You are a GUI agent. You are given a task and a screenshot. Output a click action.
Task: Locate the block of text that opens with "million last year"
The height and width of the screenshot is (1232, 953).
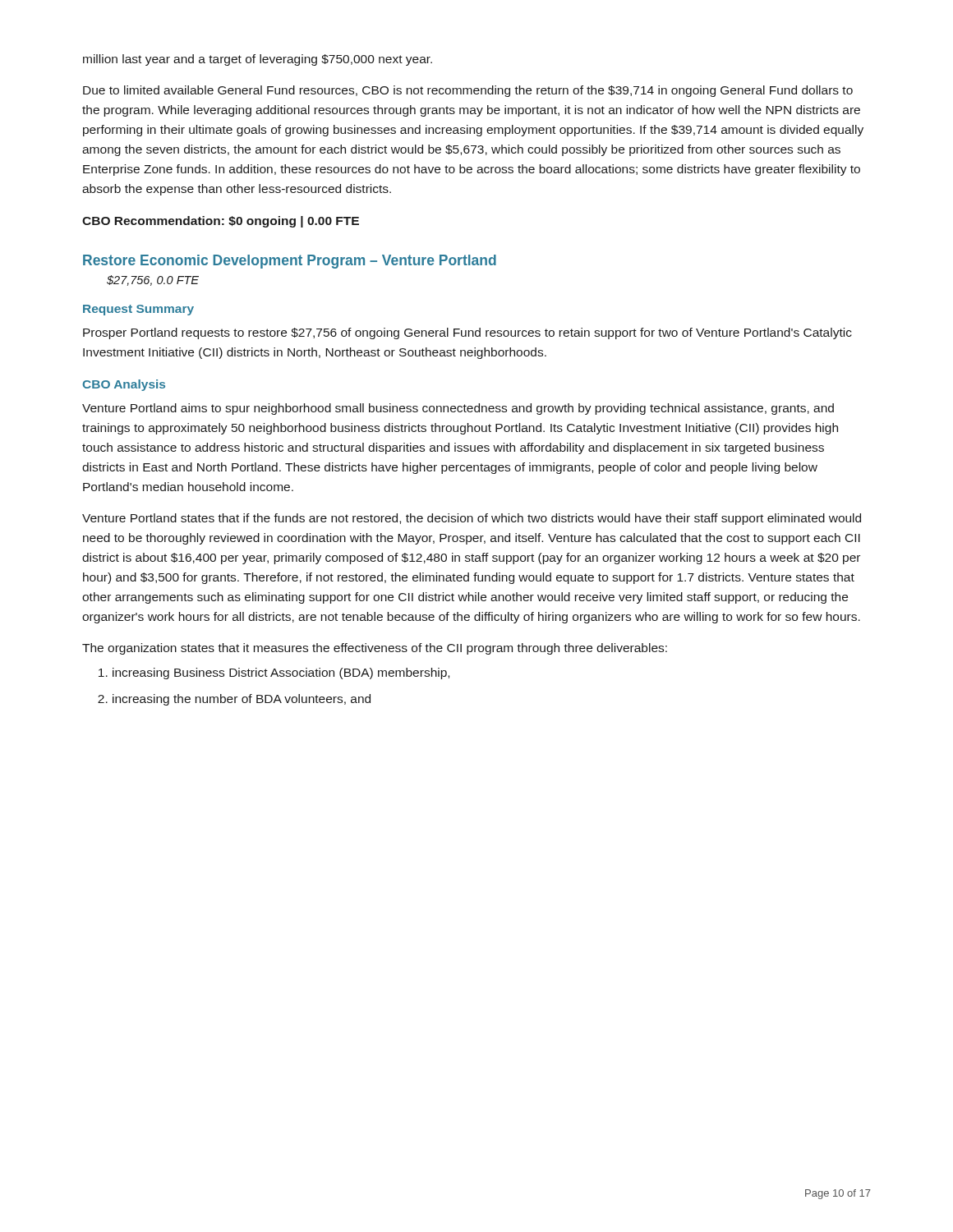(258, 59)
